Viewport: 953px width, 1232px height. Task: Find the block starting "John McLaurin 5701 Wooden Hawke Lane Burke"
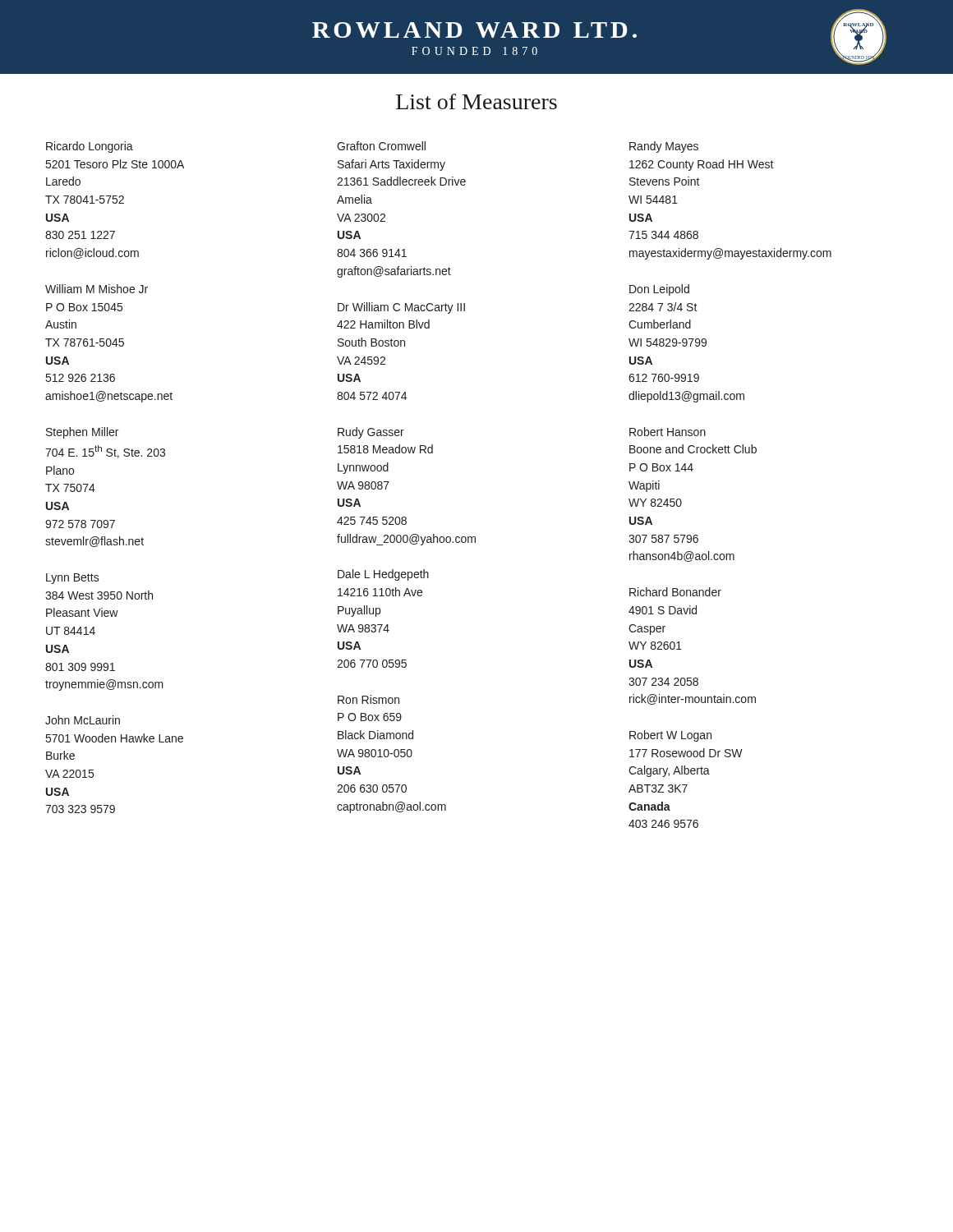click(x=83, y=720)
